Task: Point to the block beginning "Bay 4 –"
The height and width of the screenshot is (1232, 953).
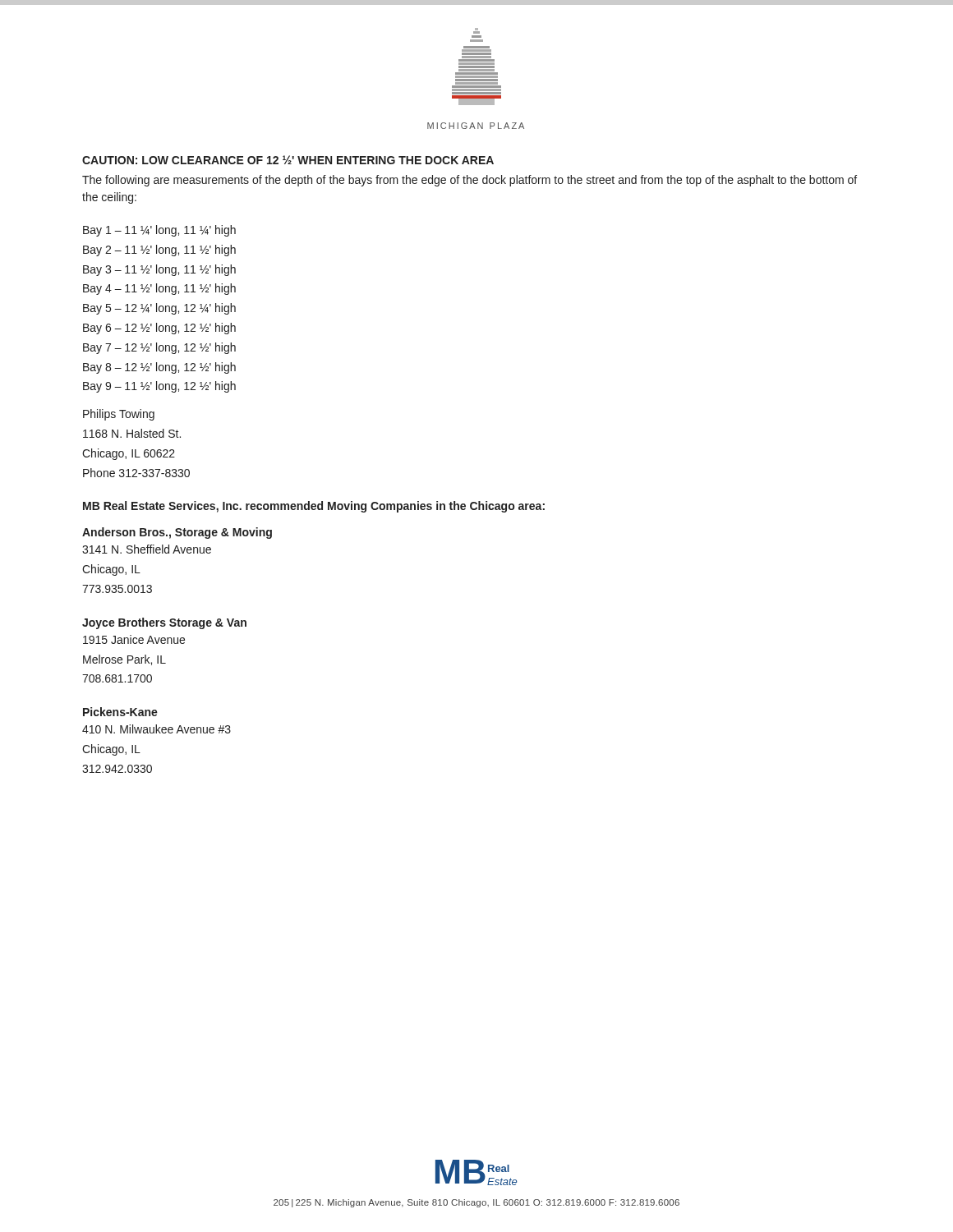Action: [159, 289]
